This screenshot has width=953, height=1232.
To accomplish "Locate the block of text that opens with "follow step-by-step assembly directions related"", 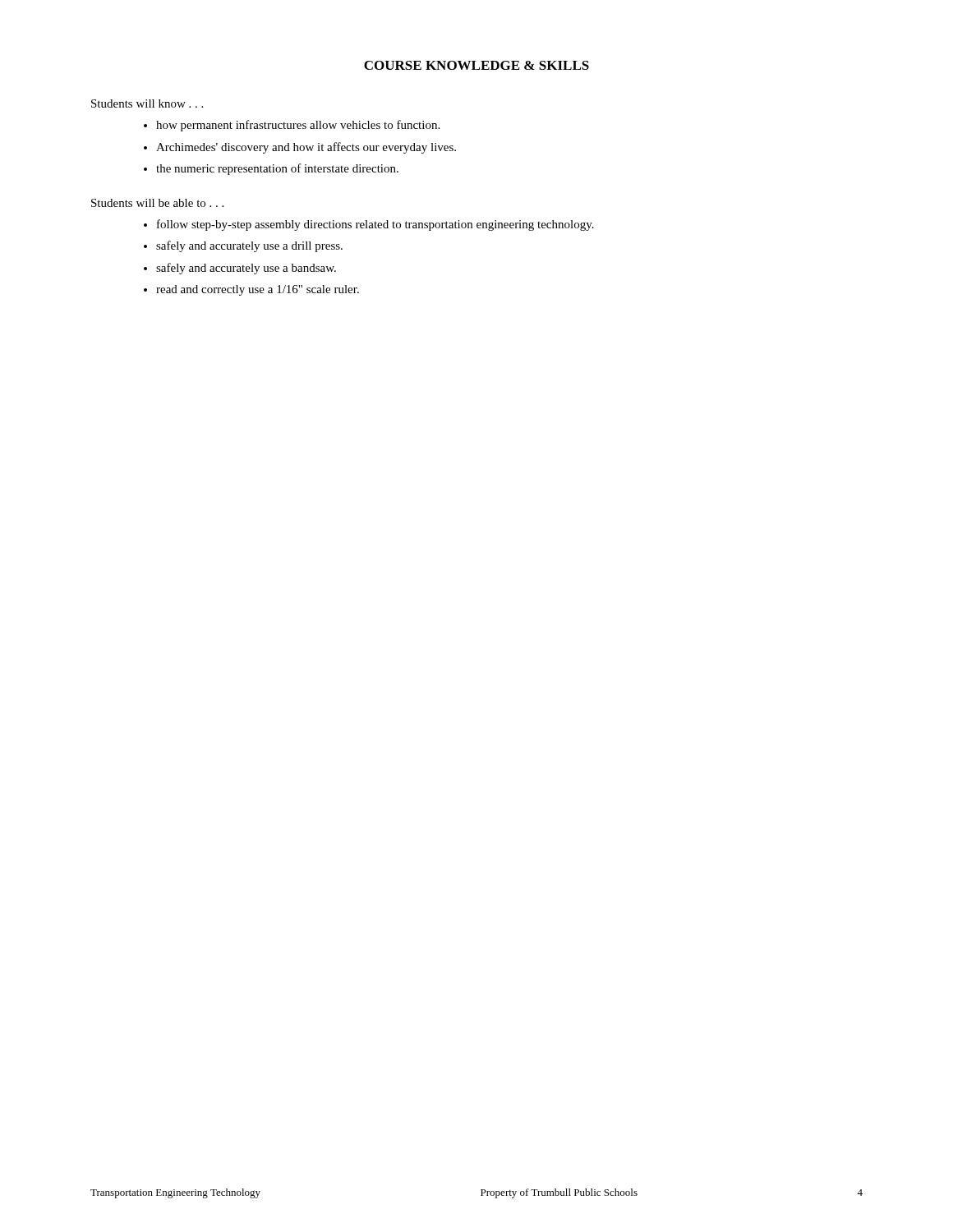I will [375, 224].
